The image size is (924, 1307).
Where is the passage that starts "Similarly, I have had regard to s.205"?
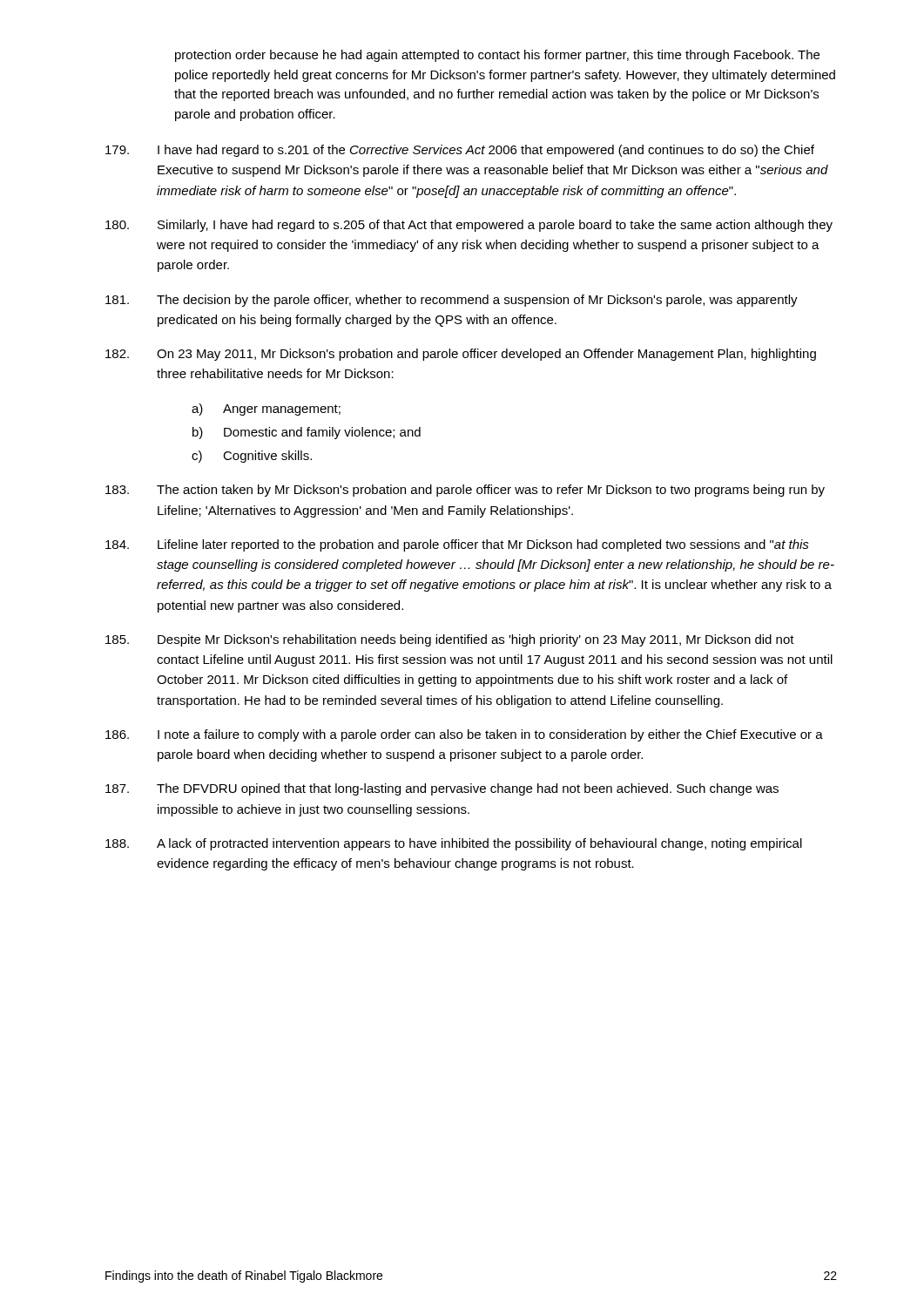[471, 244]
